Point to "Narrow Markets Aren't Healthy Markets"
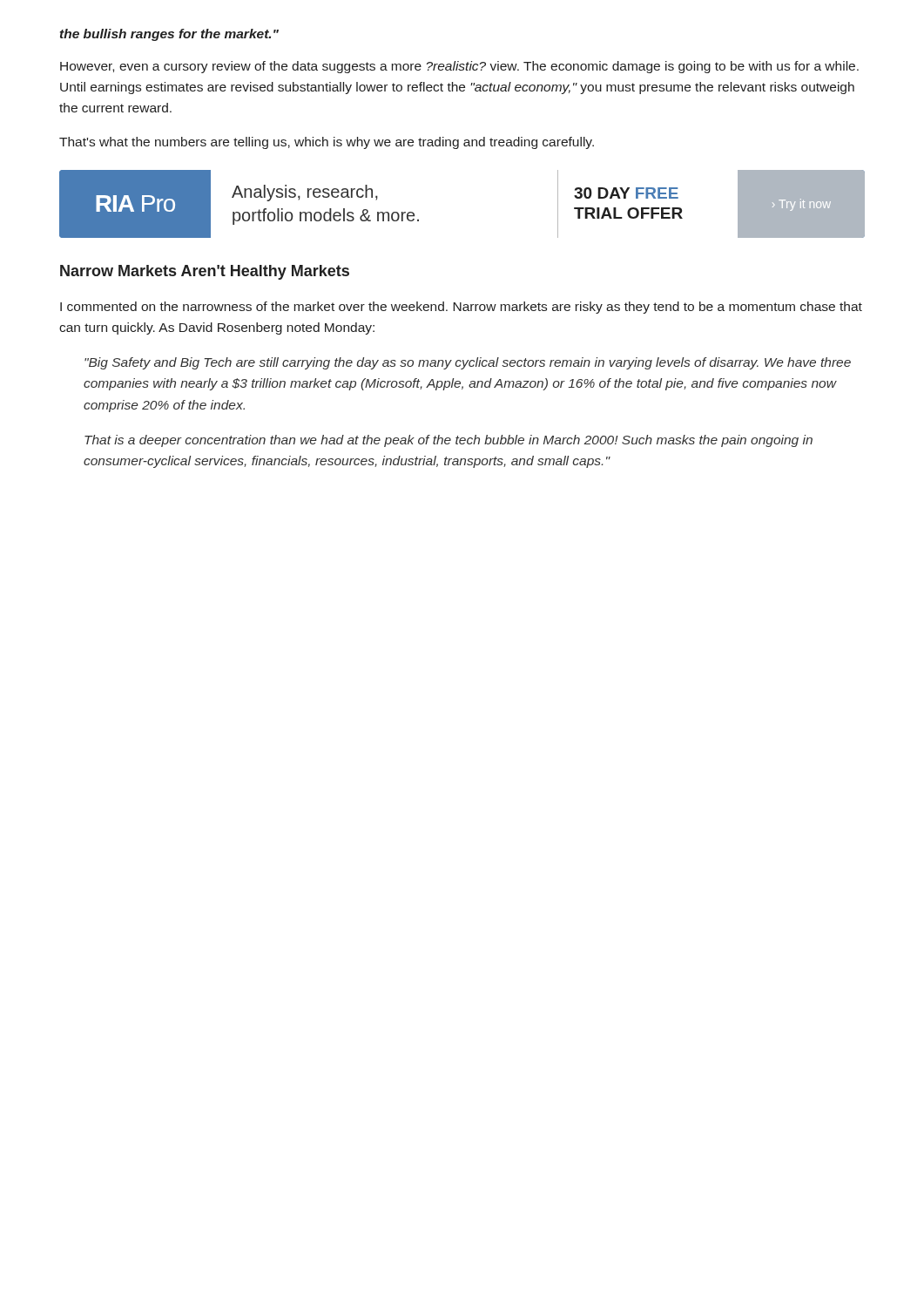Screen dimensions: 1307x924 205,272
